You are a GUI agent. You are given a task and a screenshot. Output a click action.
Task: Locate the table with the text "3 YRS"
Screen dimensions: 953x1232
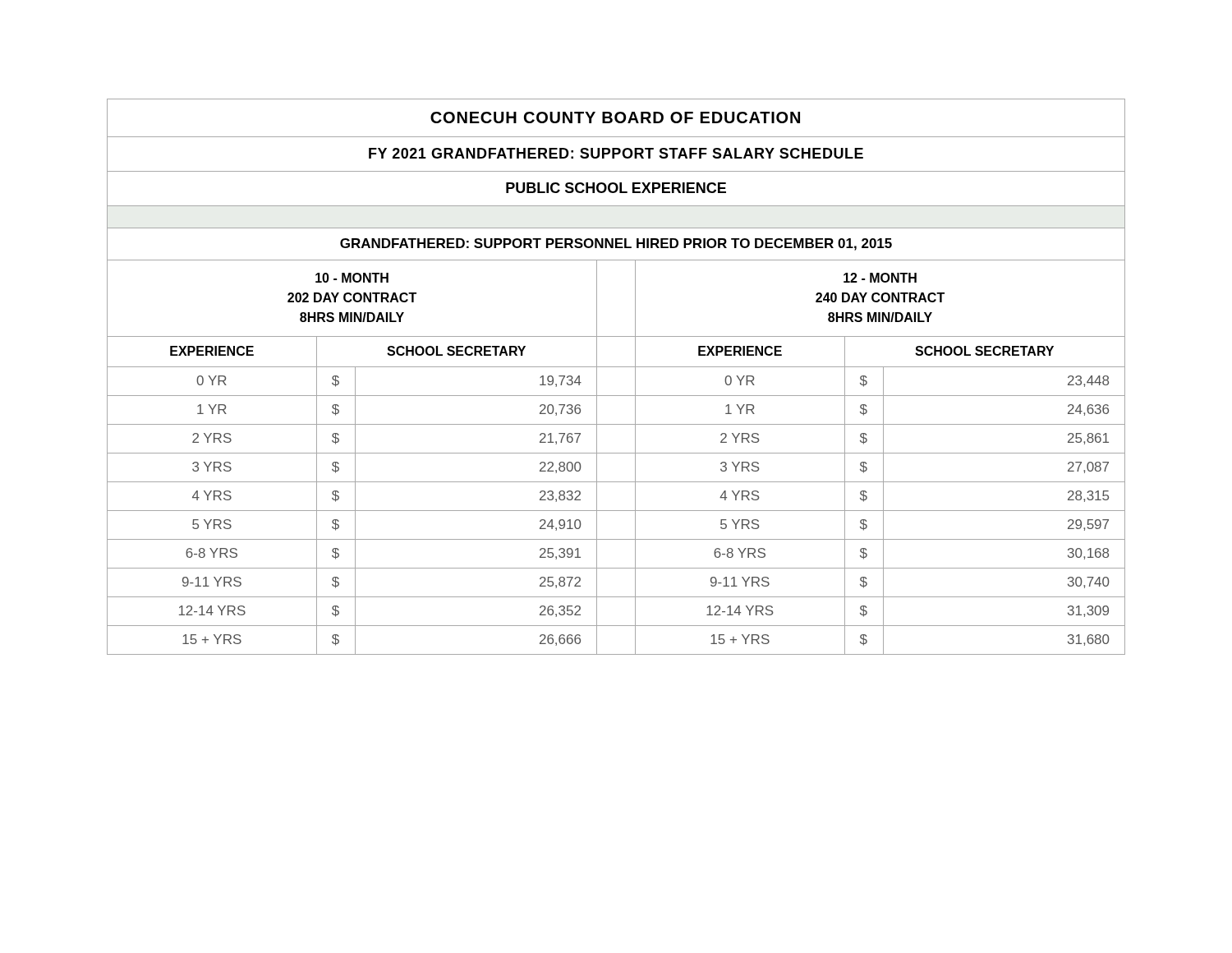(616, 377)
